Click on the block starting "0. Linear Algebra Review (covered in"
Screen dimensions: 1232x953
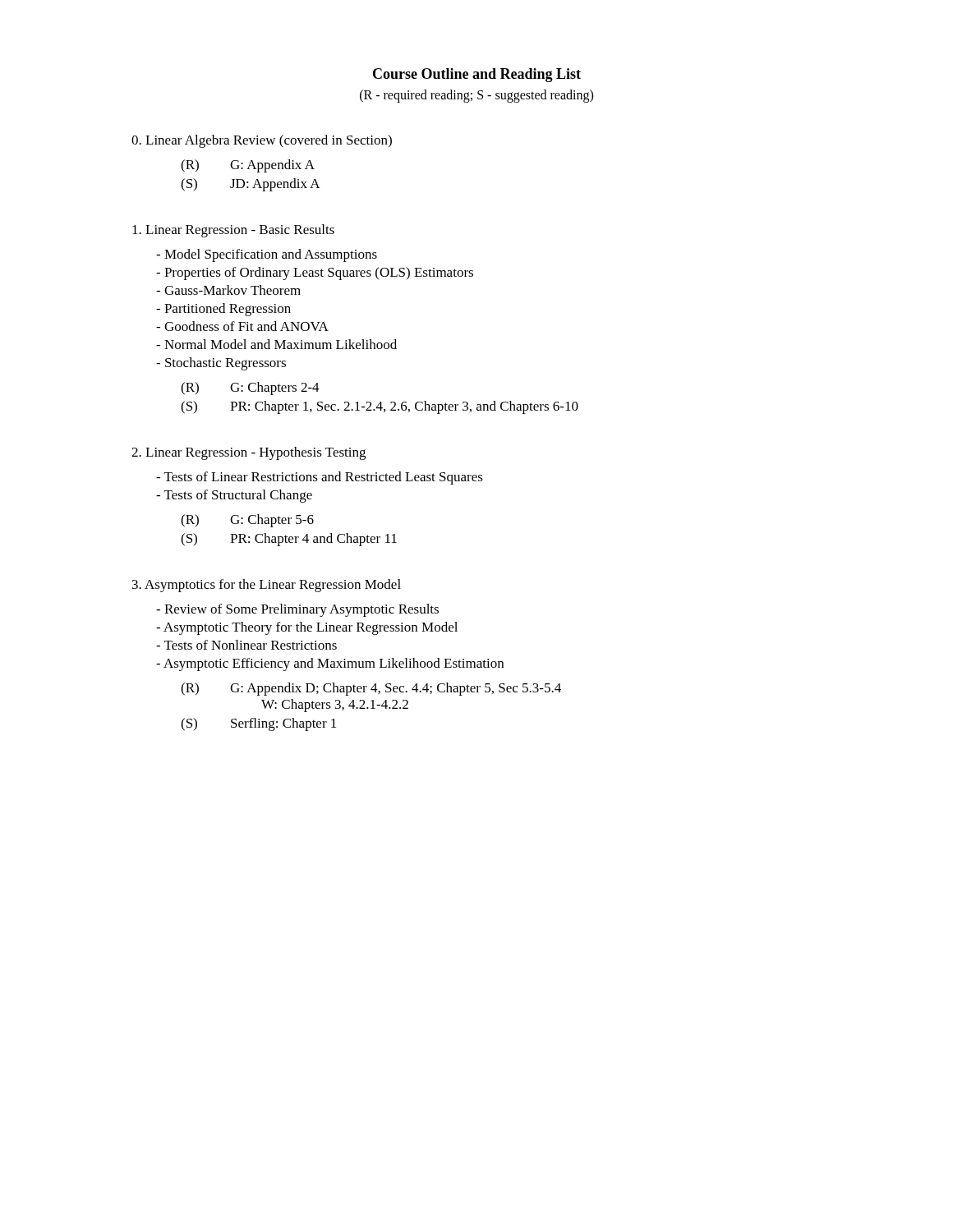(x=262, y=140)
